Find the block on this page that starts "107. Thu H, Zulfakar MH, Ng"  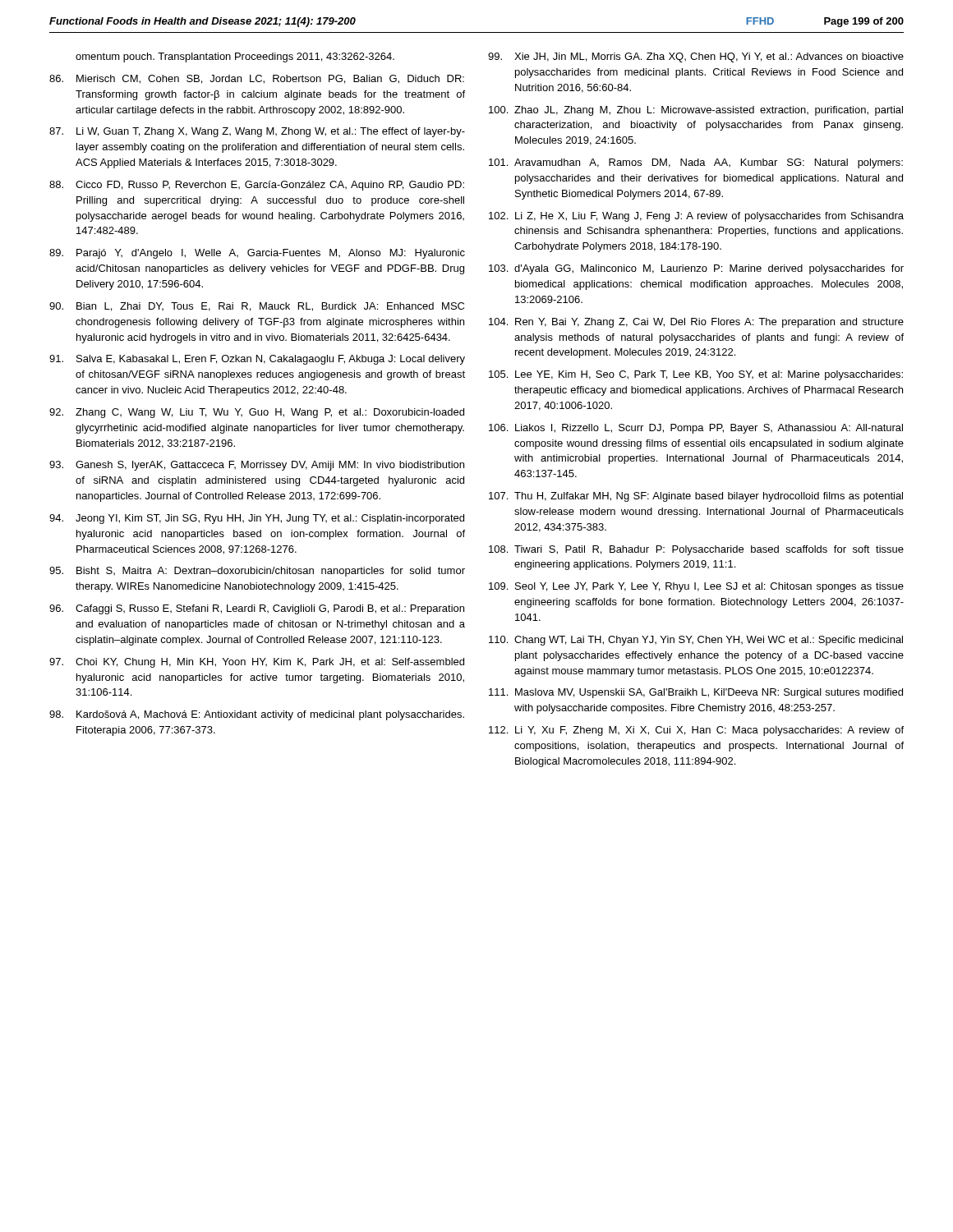pos(696,512)
